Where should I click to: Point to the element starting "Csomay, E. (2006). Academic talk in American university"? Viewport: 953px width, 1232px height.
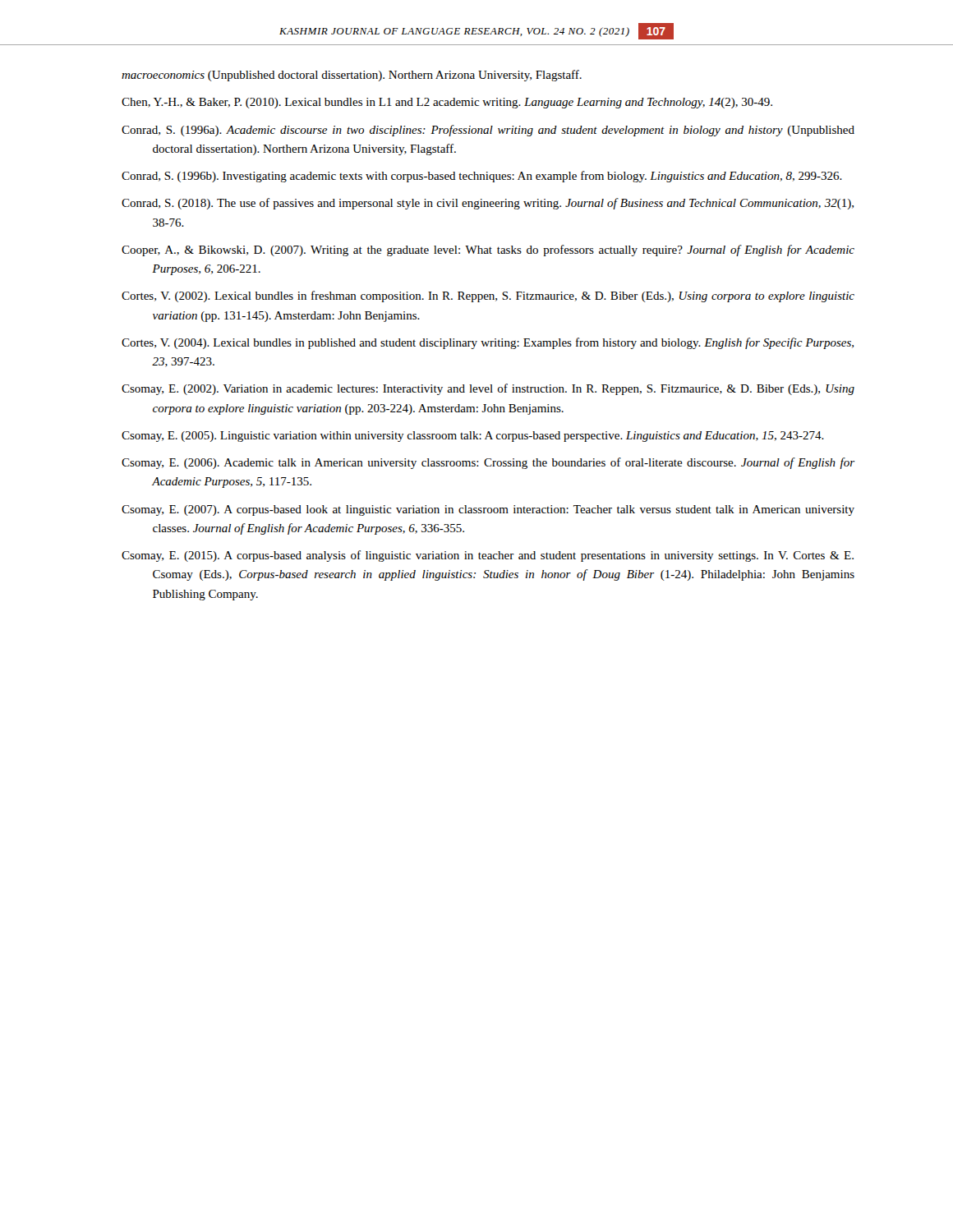(x=488, y=472)
